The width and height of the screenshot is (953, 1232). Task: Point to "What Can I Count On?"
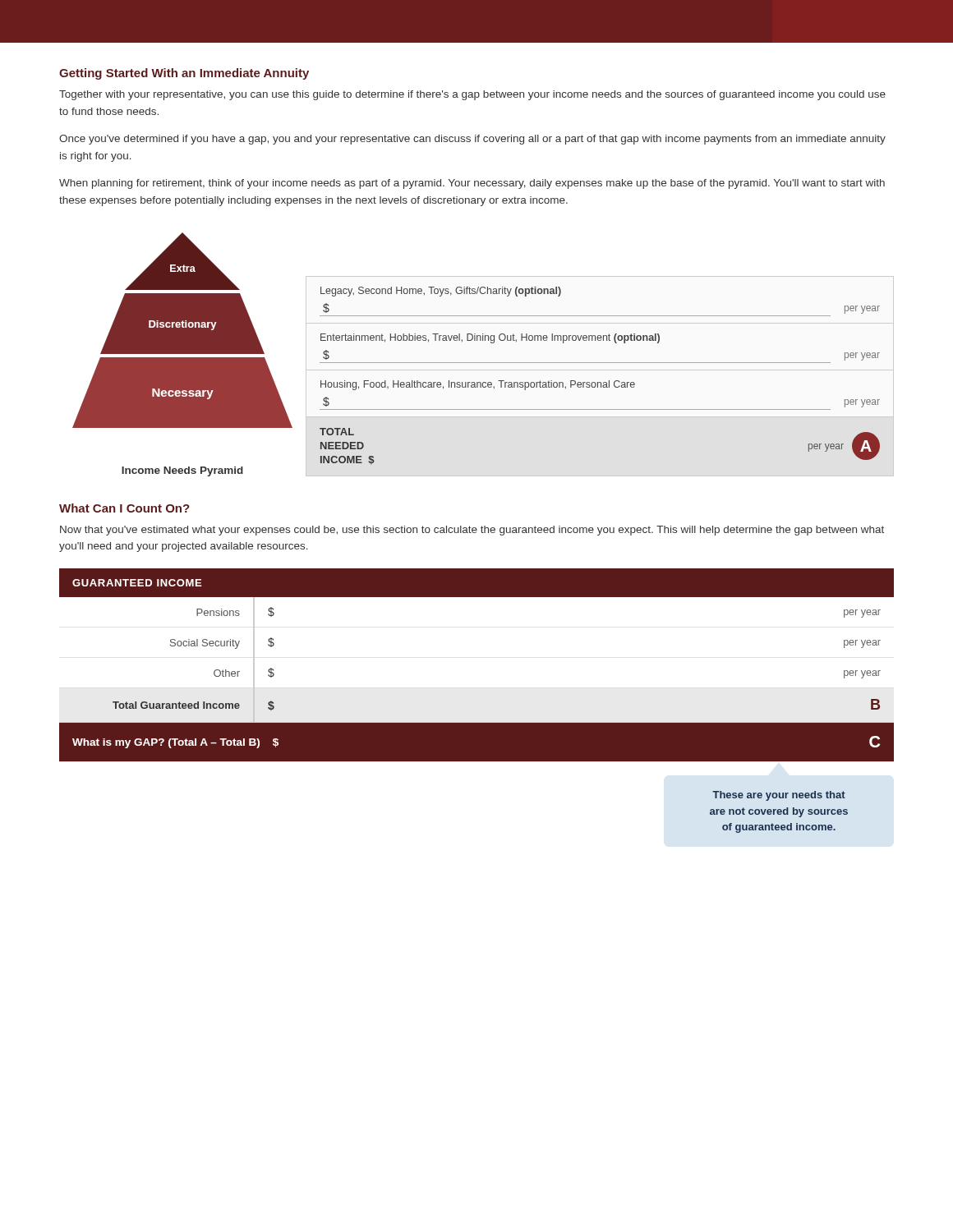pos(125,508)
